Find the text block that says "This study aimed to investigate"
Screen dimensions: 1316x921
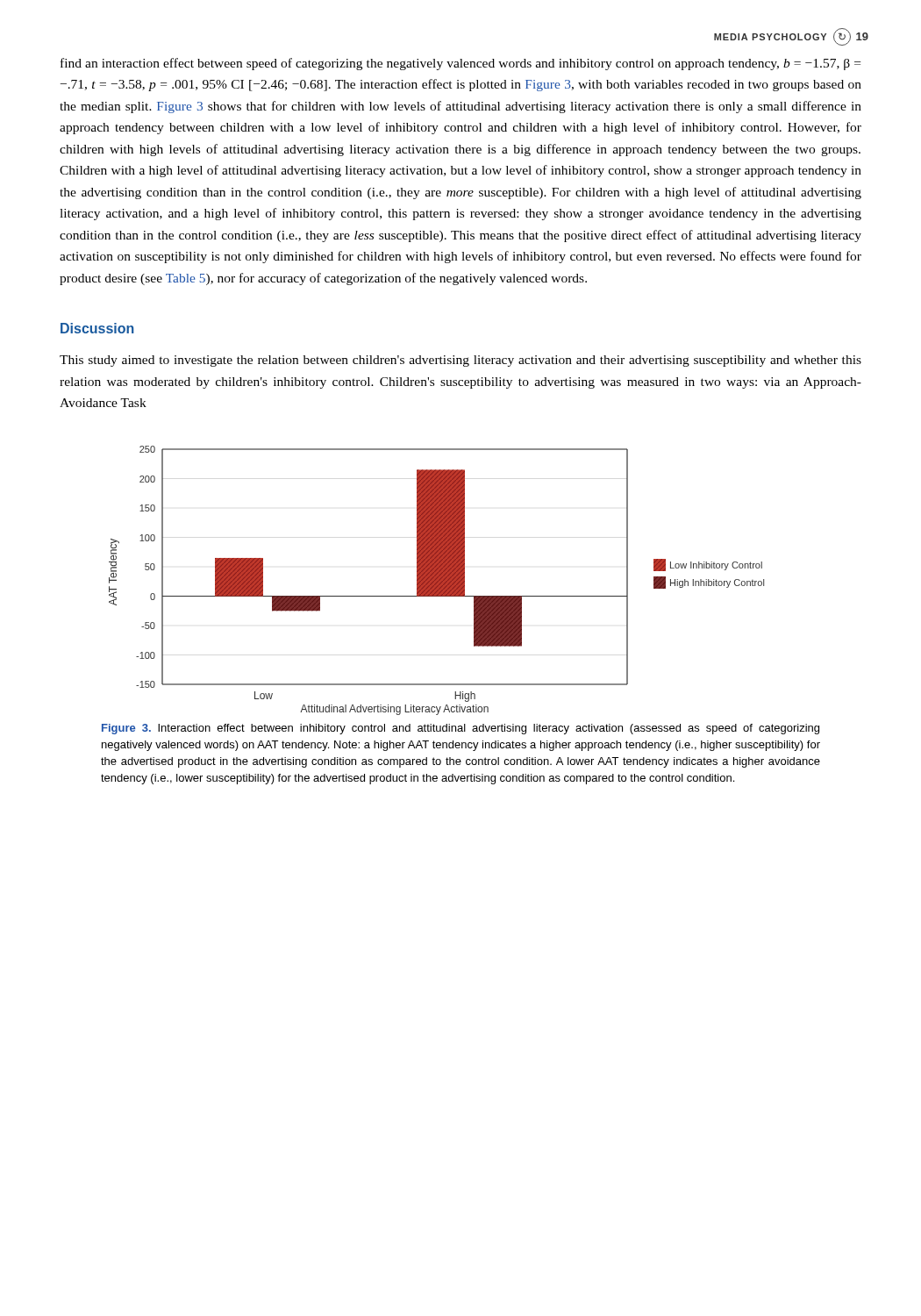coord(460,381)
